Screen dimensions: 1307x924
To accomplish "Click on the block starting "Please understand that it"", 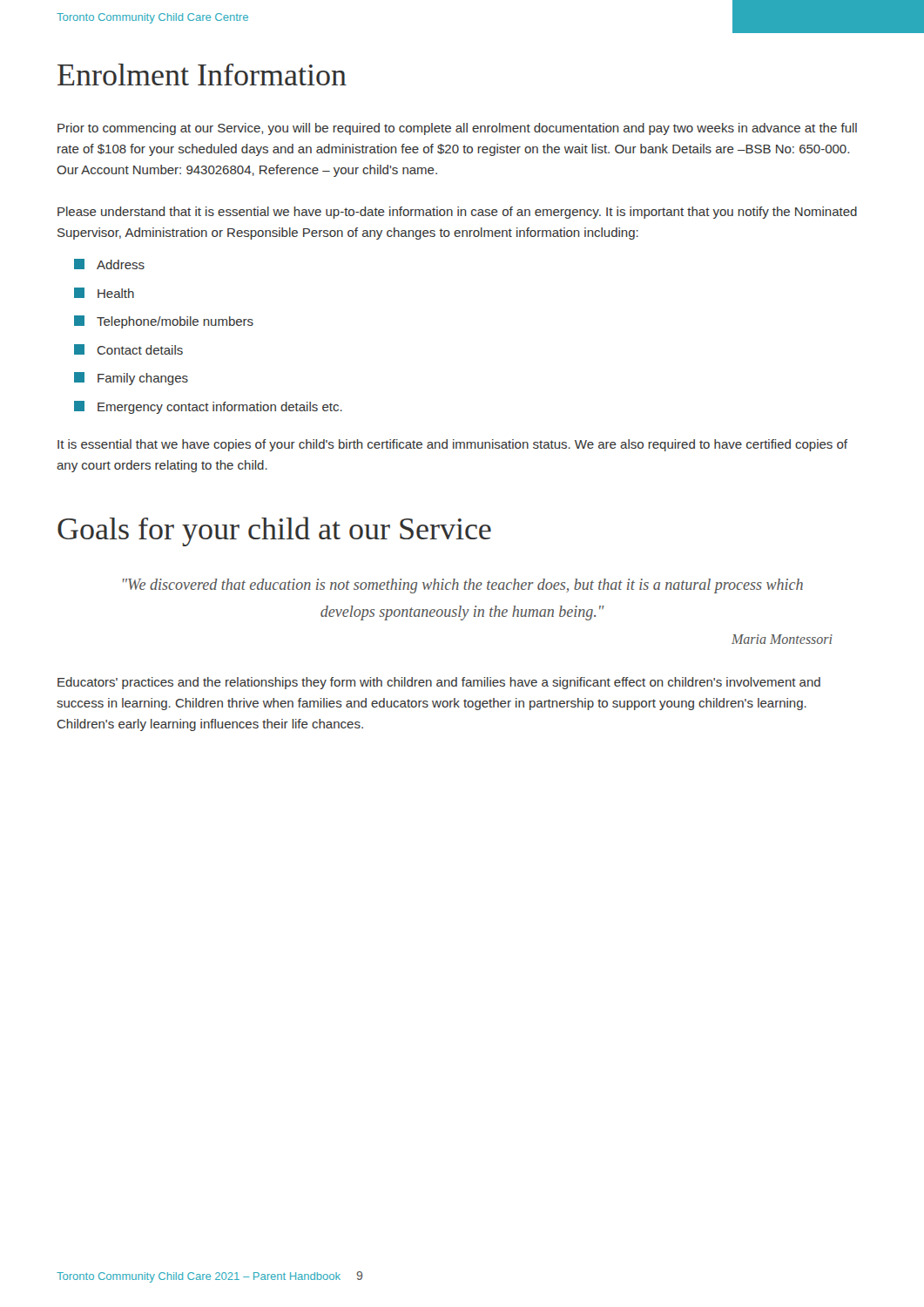I will [x=462, y=222].
